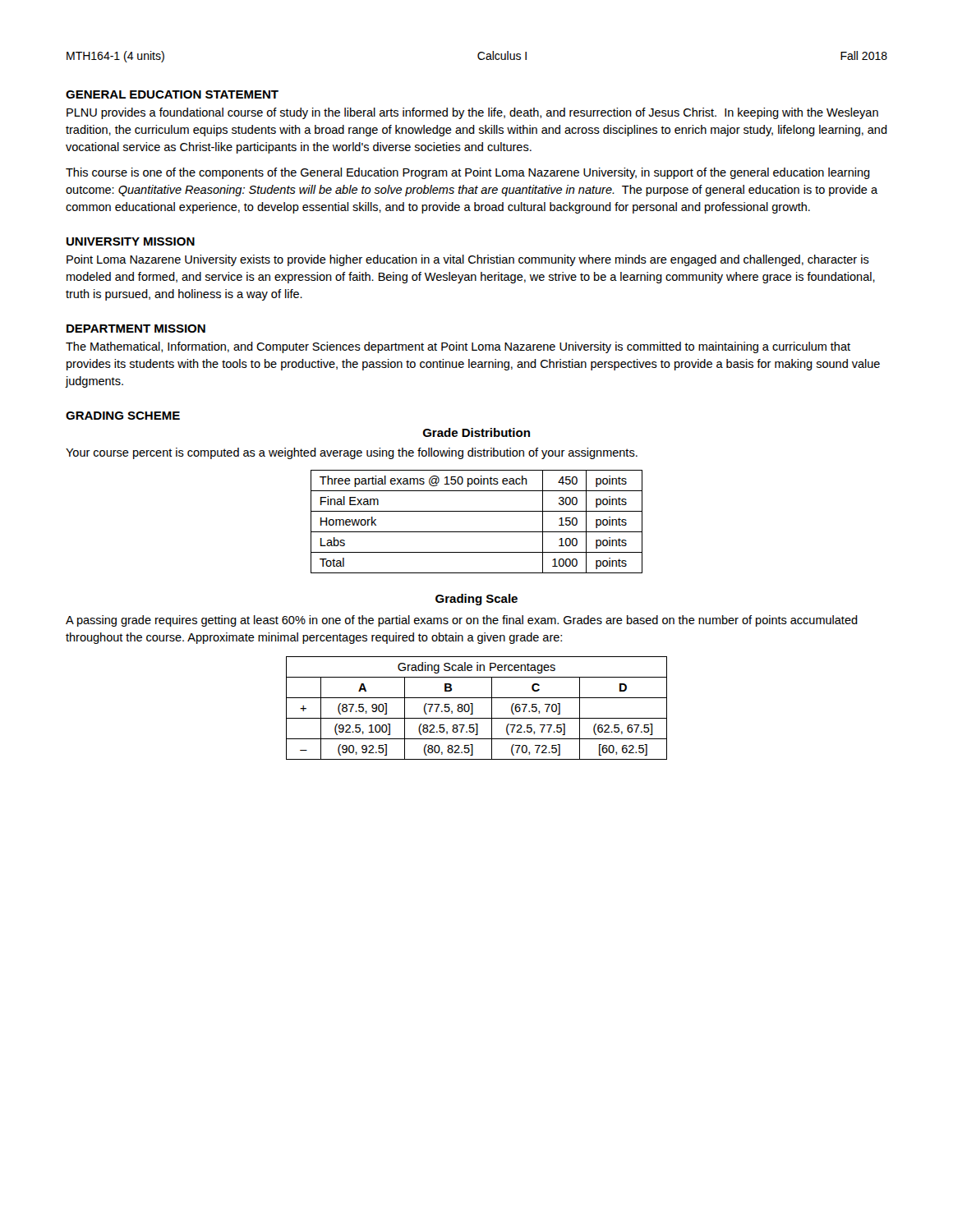
Task: Point to the block beginning "PLNU provides a foundational course of study in"
Action: pyautogui.click(x=476, y=130)
